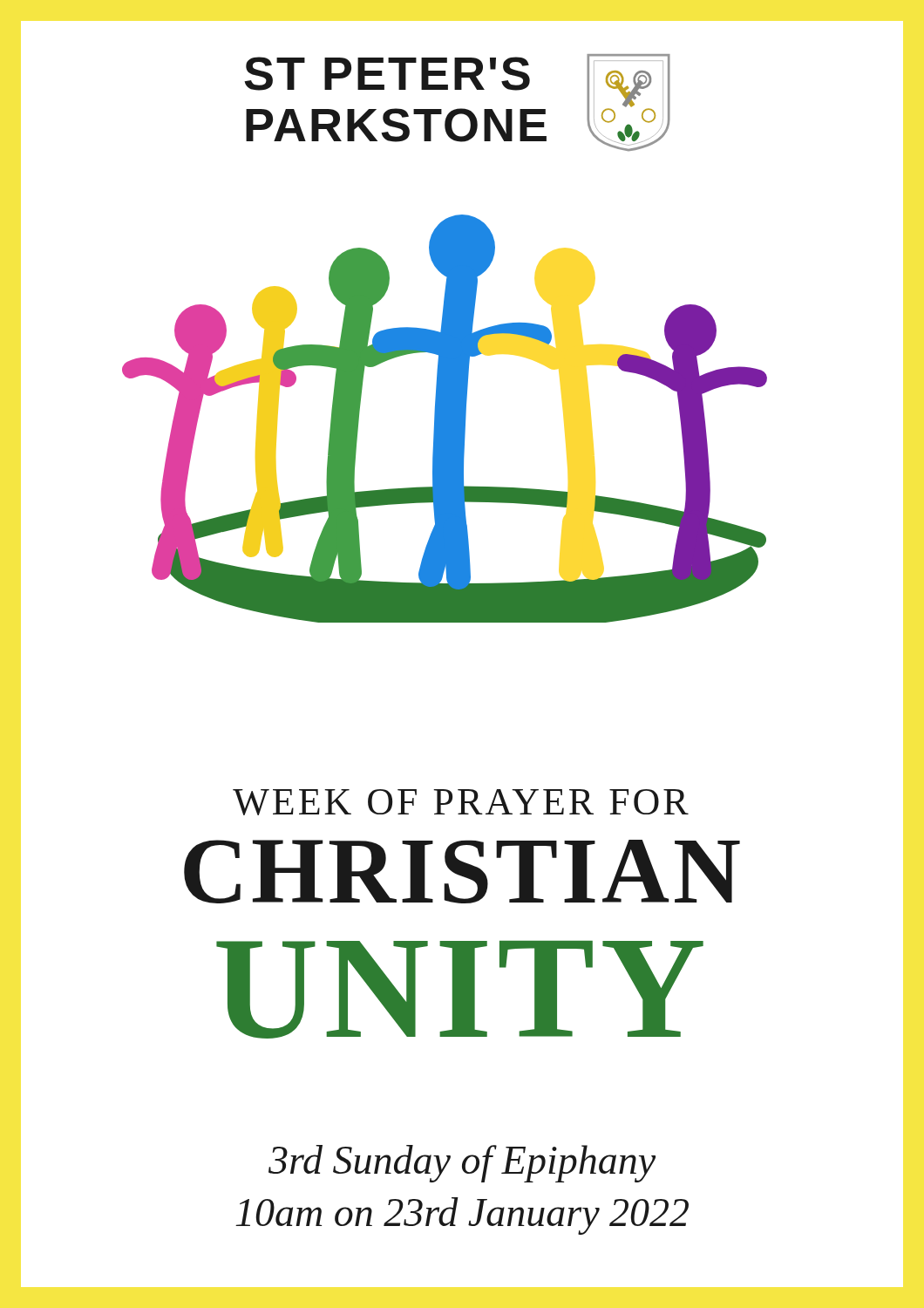Select the illustration

pos(462,409)
